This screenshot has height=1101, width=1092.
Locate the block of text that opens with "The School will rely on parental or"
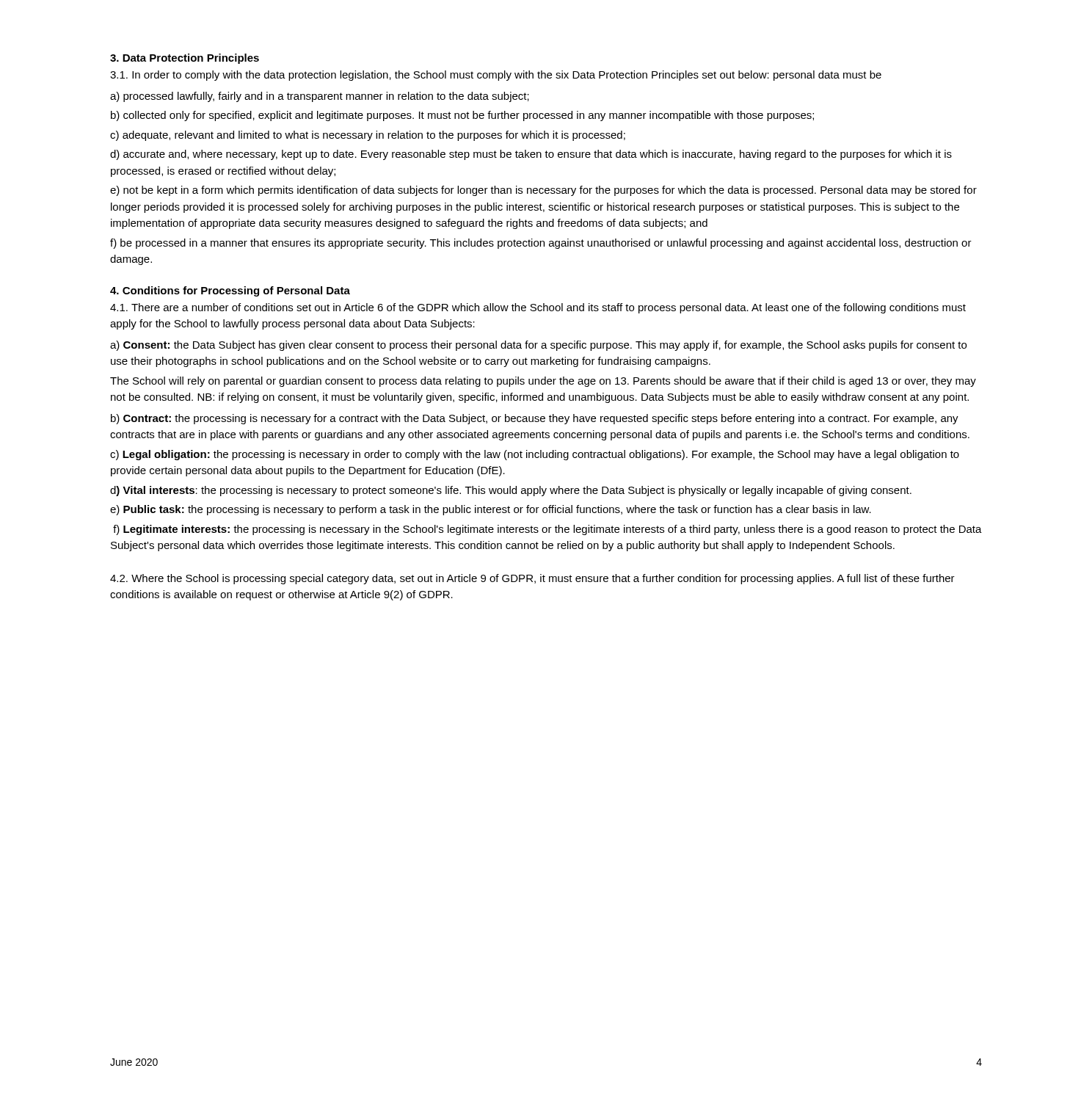(543, 388)
